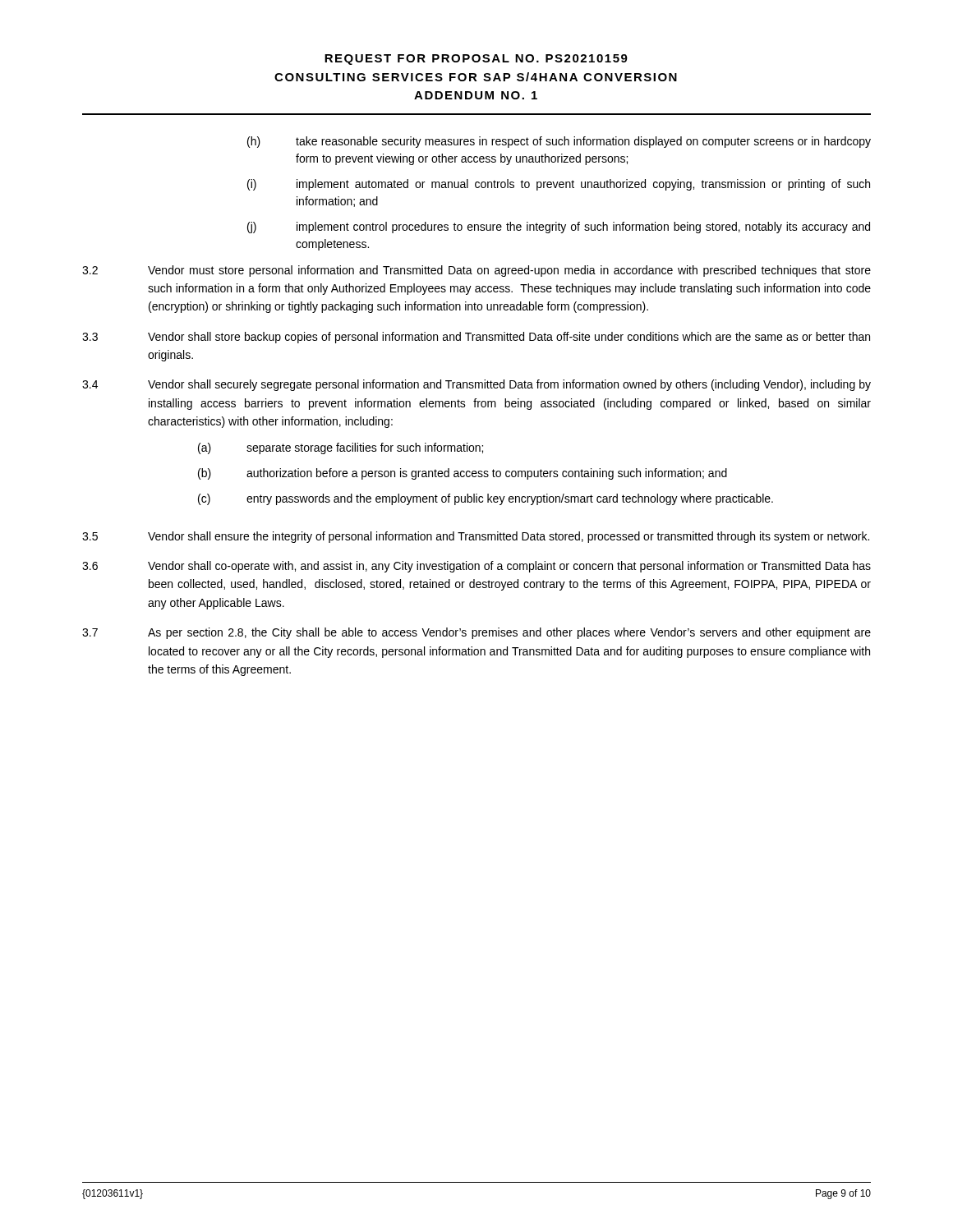Locate the text starting "7 As per section 2.8,"

click(476, 651)
